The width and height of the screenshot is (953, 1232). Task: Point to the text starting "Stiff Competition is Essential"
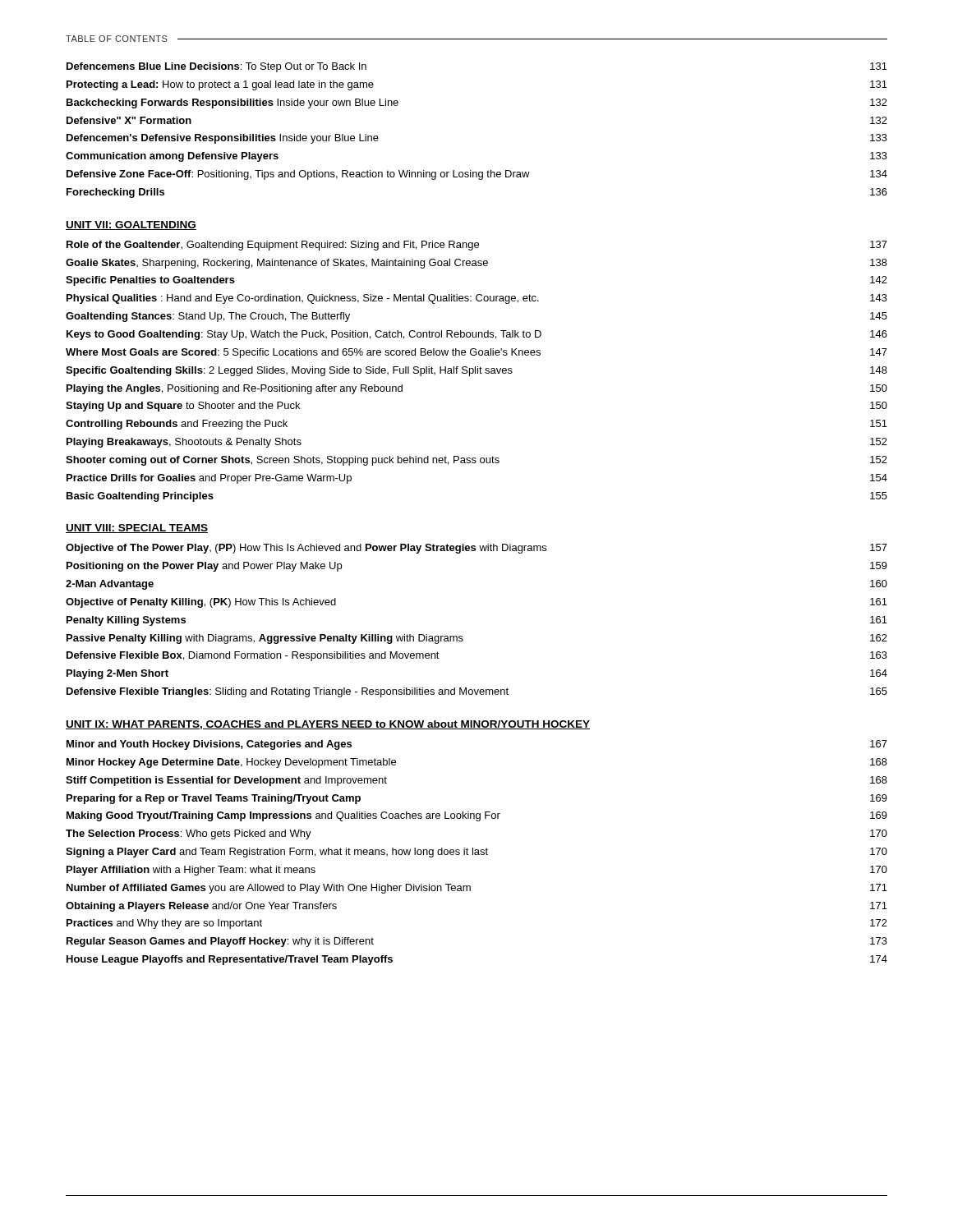pos(229,781)
